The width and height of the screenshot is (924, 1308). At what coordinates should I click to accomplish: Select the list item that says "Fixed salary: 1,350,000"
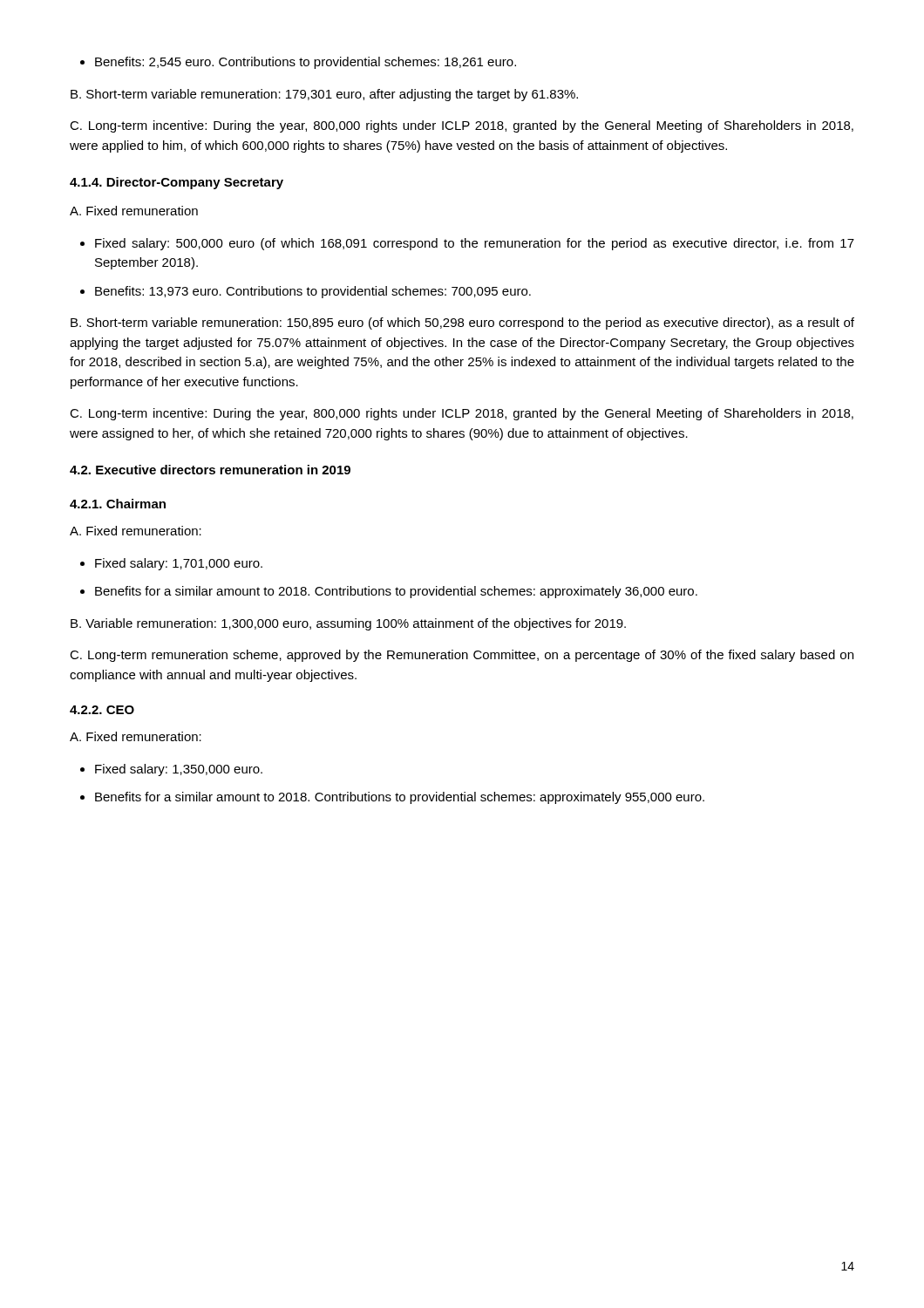[x=179, y=768]
